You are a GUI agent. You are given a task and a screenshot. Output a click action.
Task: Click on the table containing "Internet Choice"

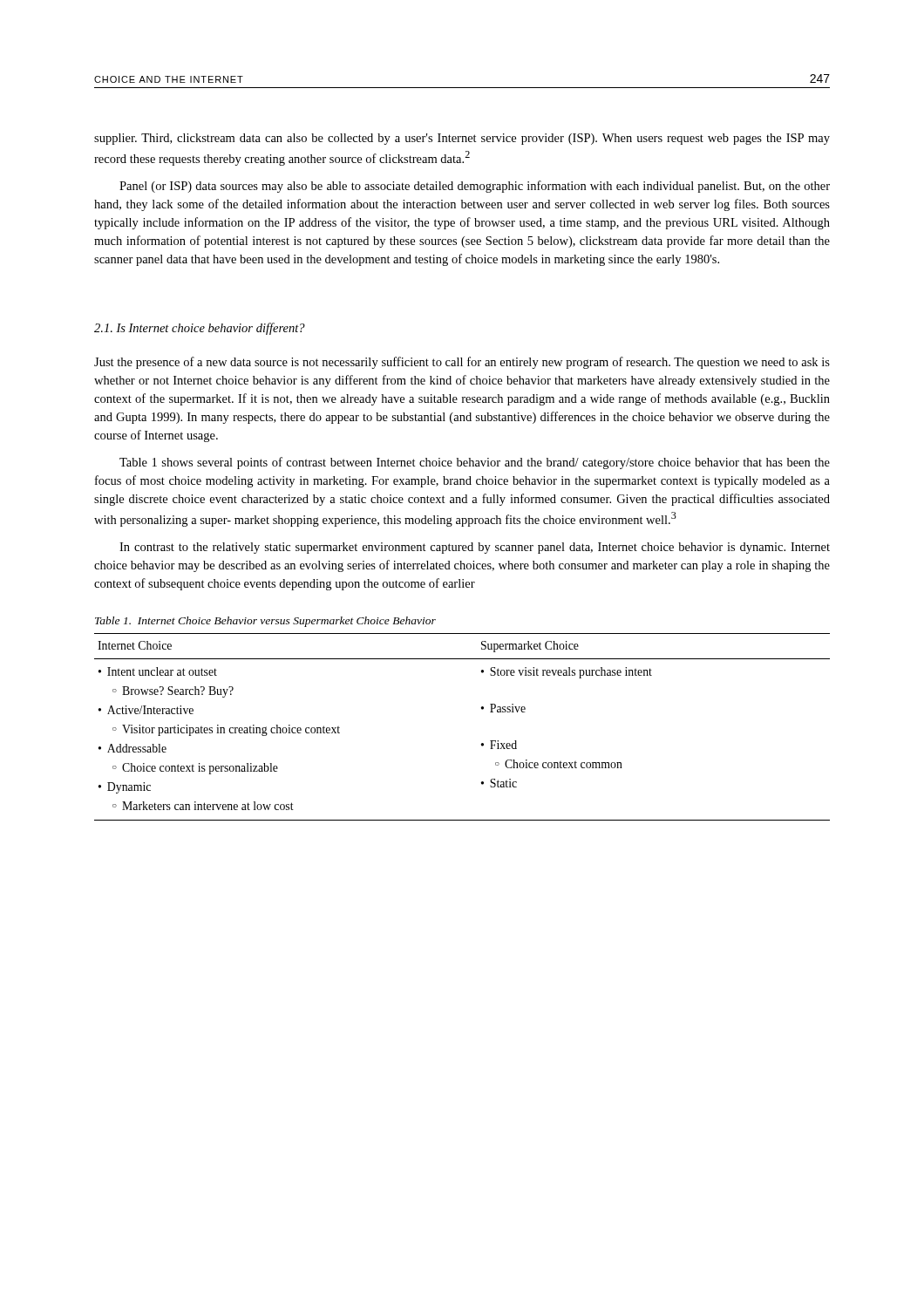(x=462, y=726)
